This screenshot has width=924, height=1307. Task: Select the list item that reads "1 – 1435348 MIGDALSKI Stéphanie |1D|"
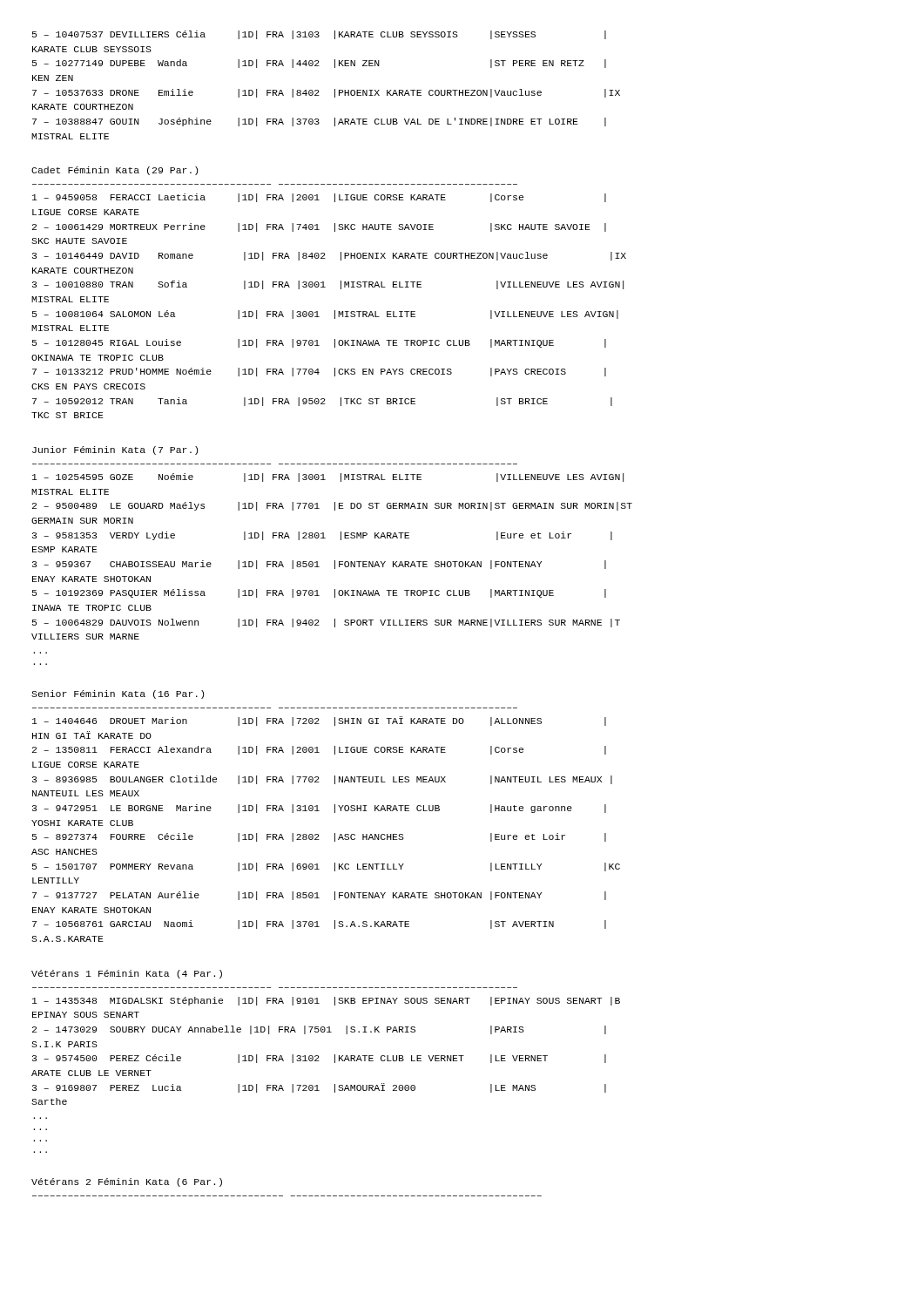coord(326,1008)
